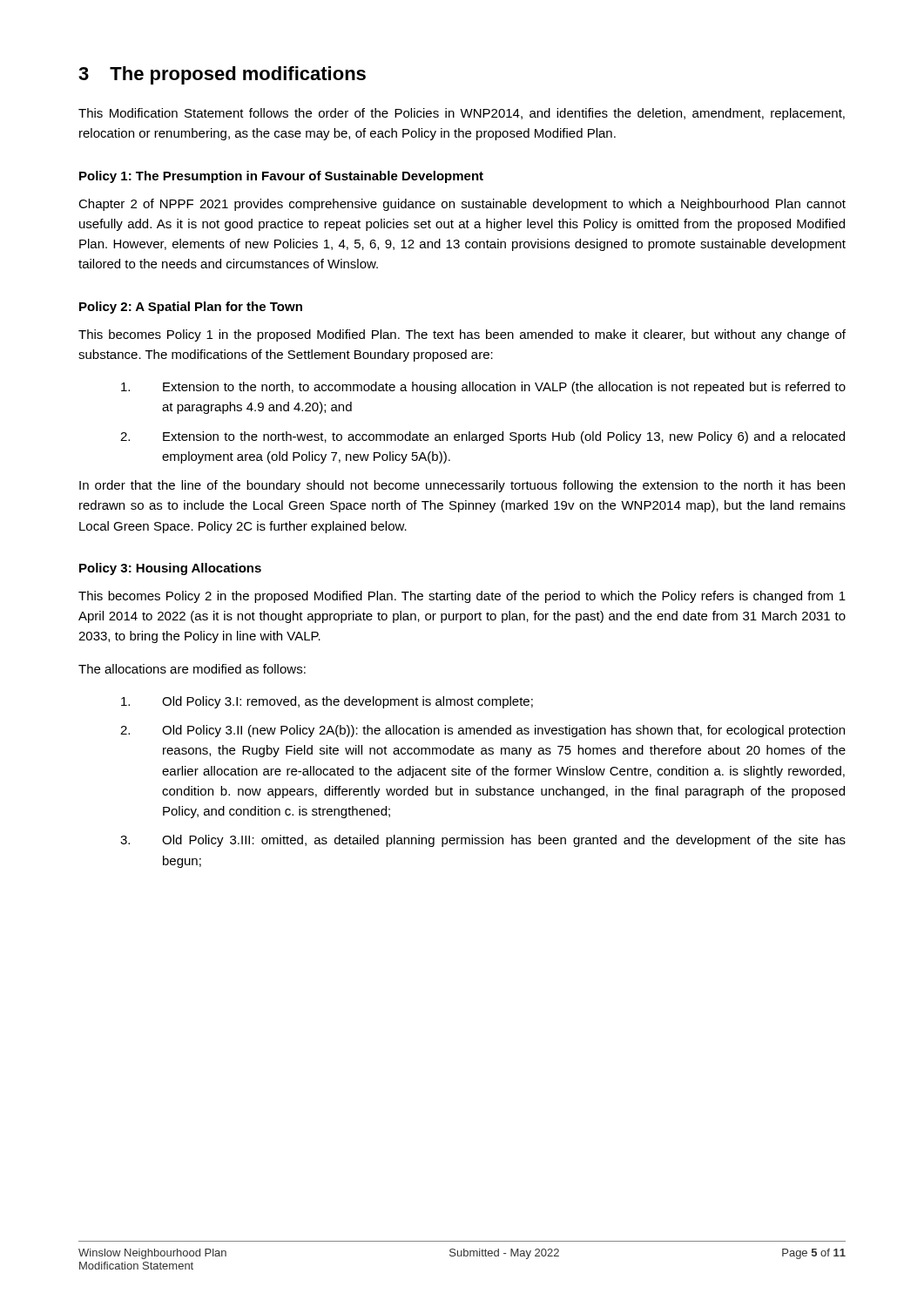Find the block on this page that starts "Extension to the north, to"

[x=462, y=397]
